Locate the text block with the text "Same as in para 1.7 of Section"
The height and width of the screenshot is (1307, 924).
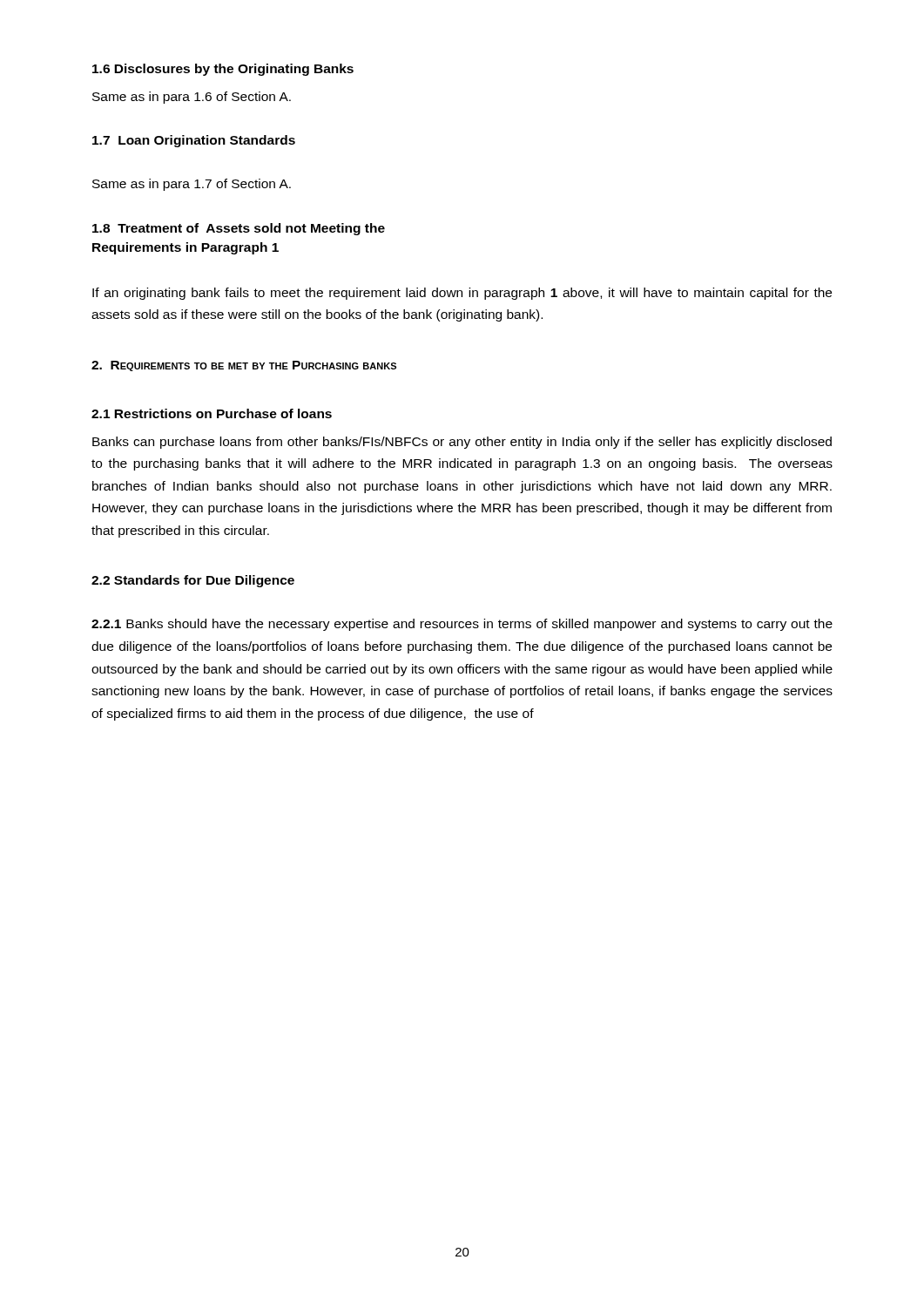(192, 183)
